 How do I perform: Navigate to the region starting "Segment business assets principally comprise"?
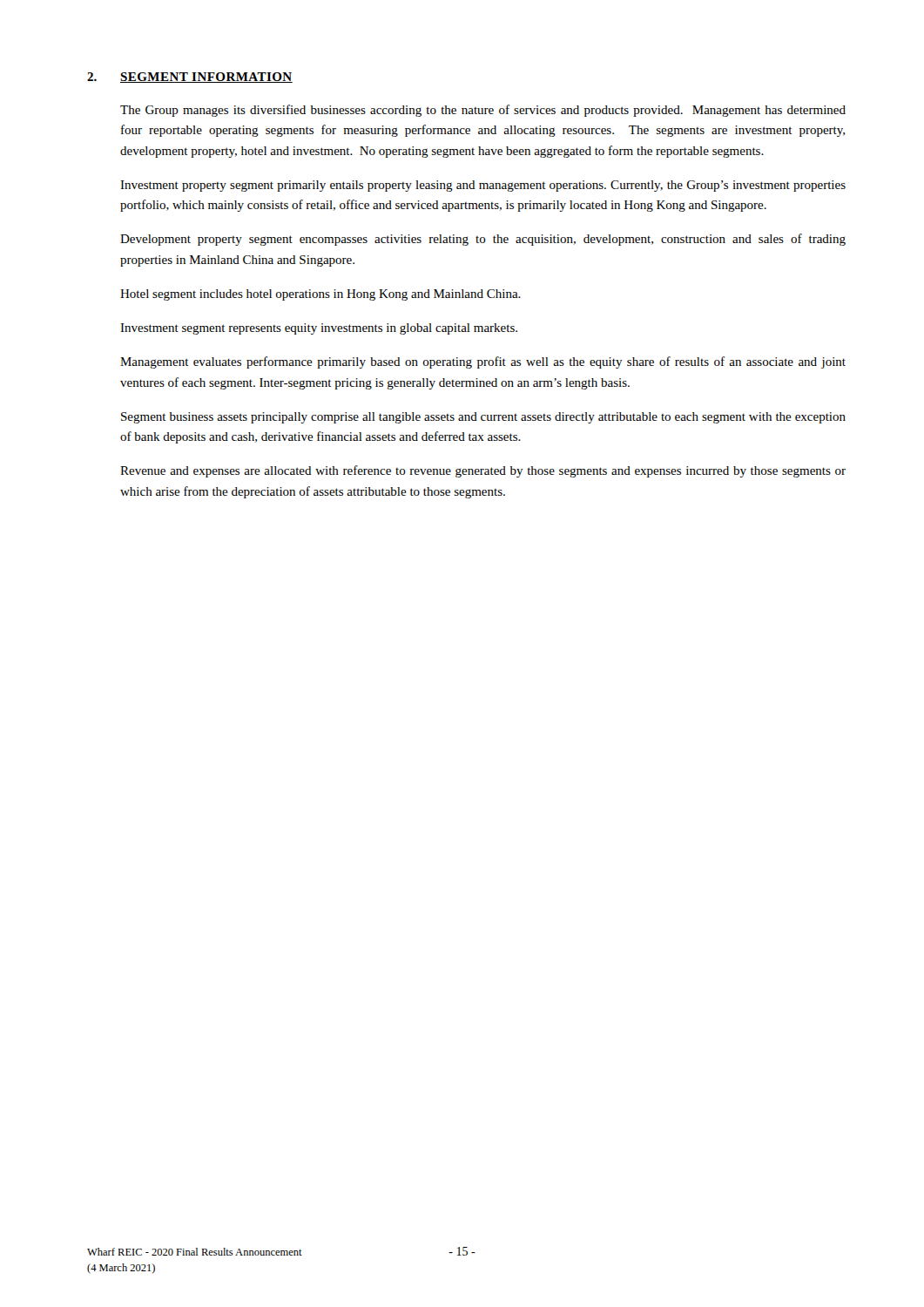click(483, 426)
